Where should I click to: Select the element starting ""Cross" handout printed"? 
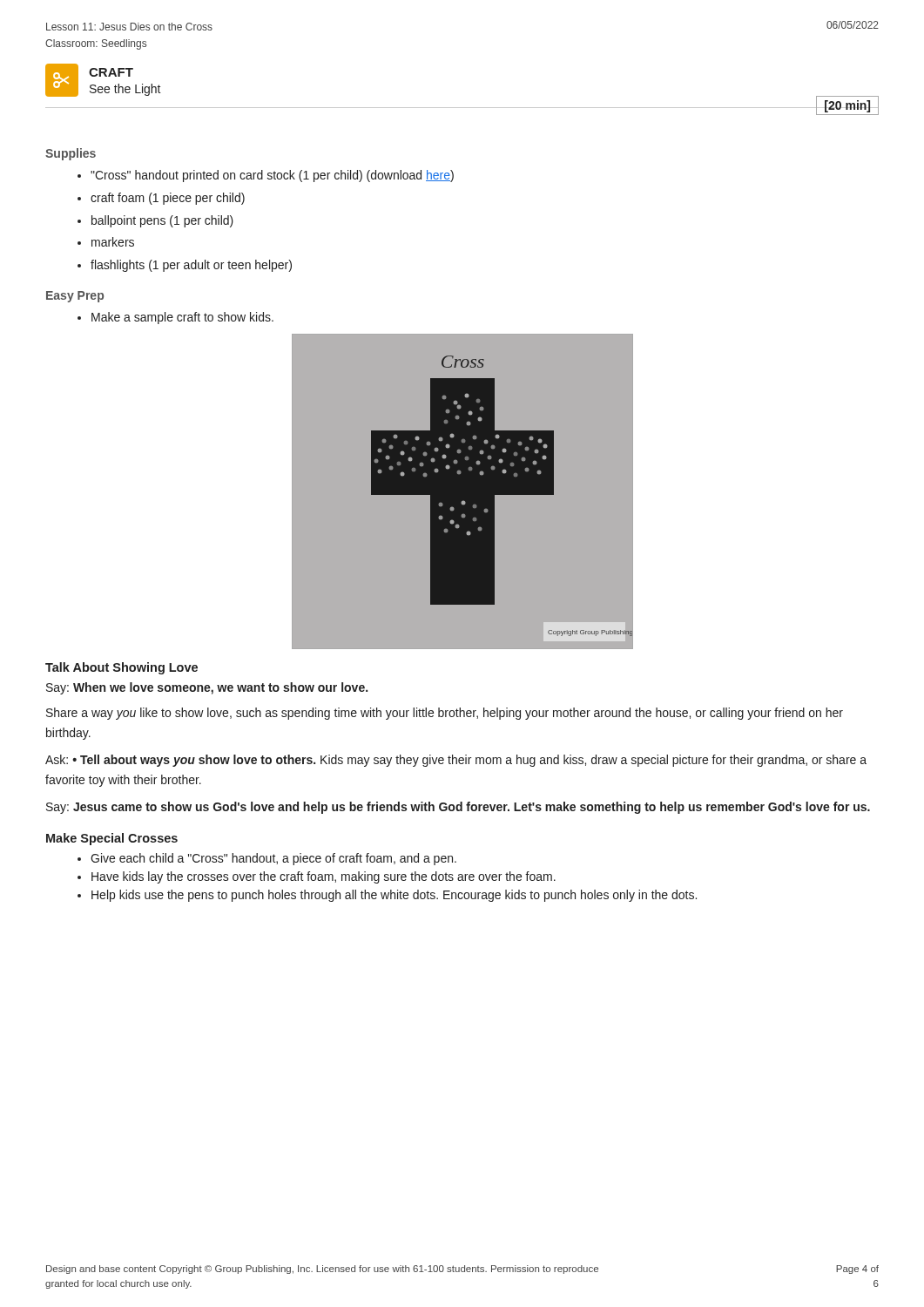[x=272, y=176]
